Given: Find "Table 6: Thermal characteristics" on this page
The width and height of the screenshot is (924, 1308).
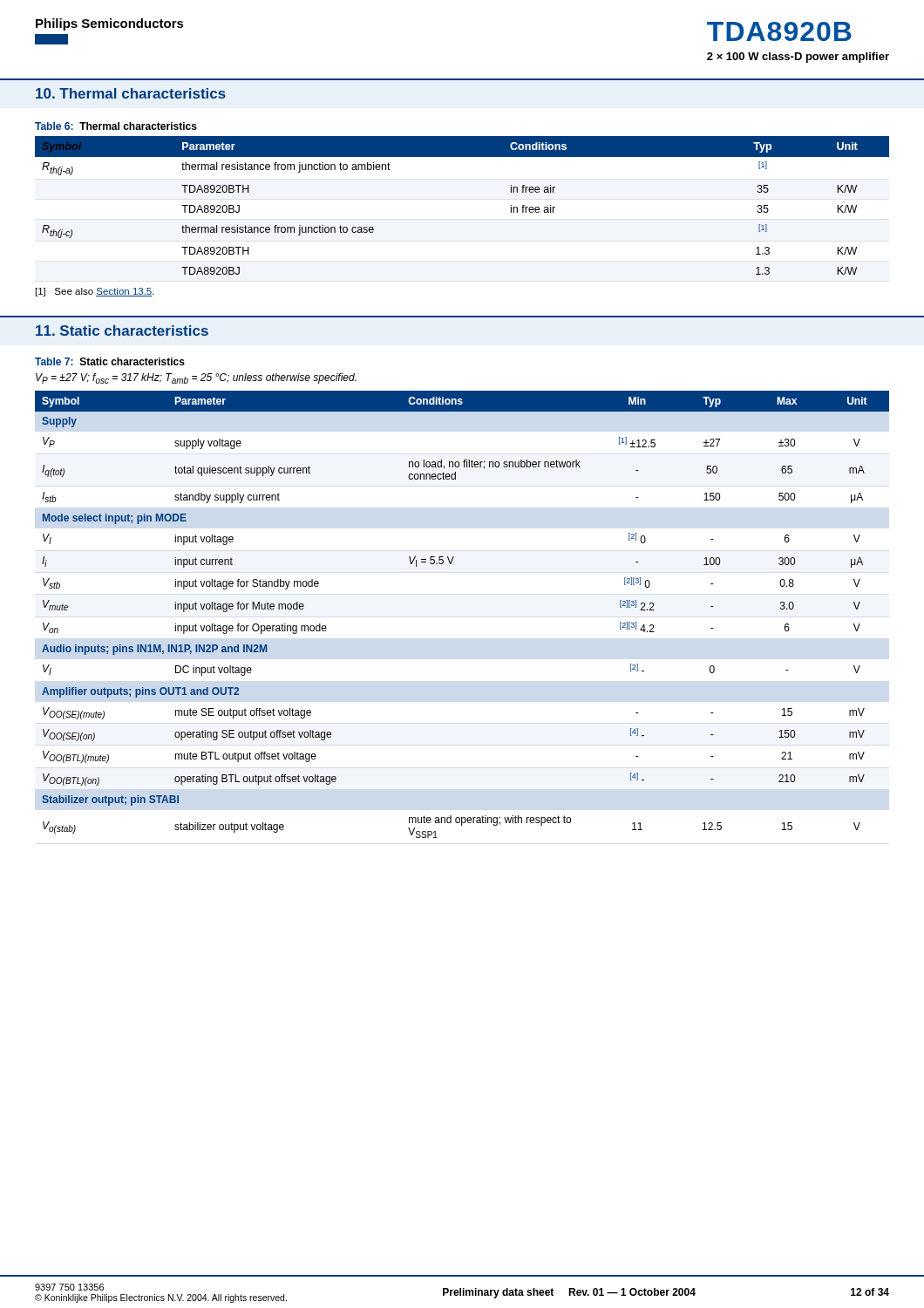Looking at the screenshot, I should 116,126.
